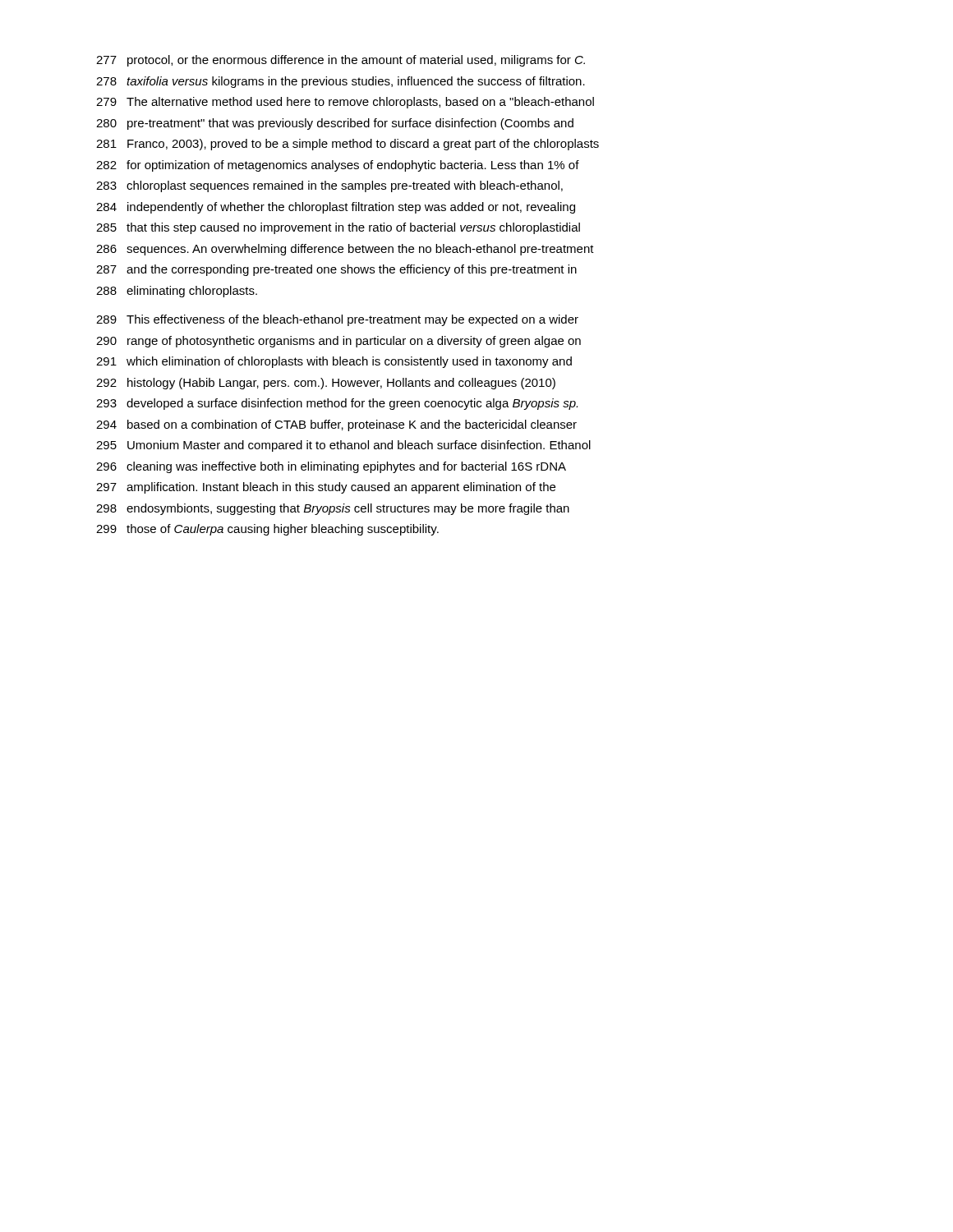This screenshot has height=1232, width=953.
Task: Where is the passage that starts "281 Franco, 2003), proved to be"?
Action: [x=476, y=144]
